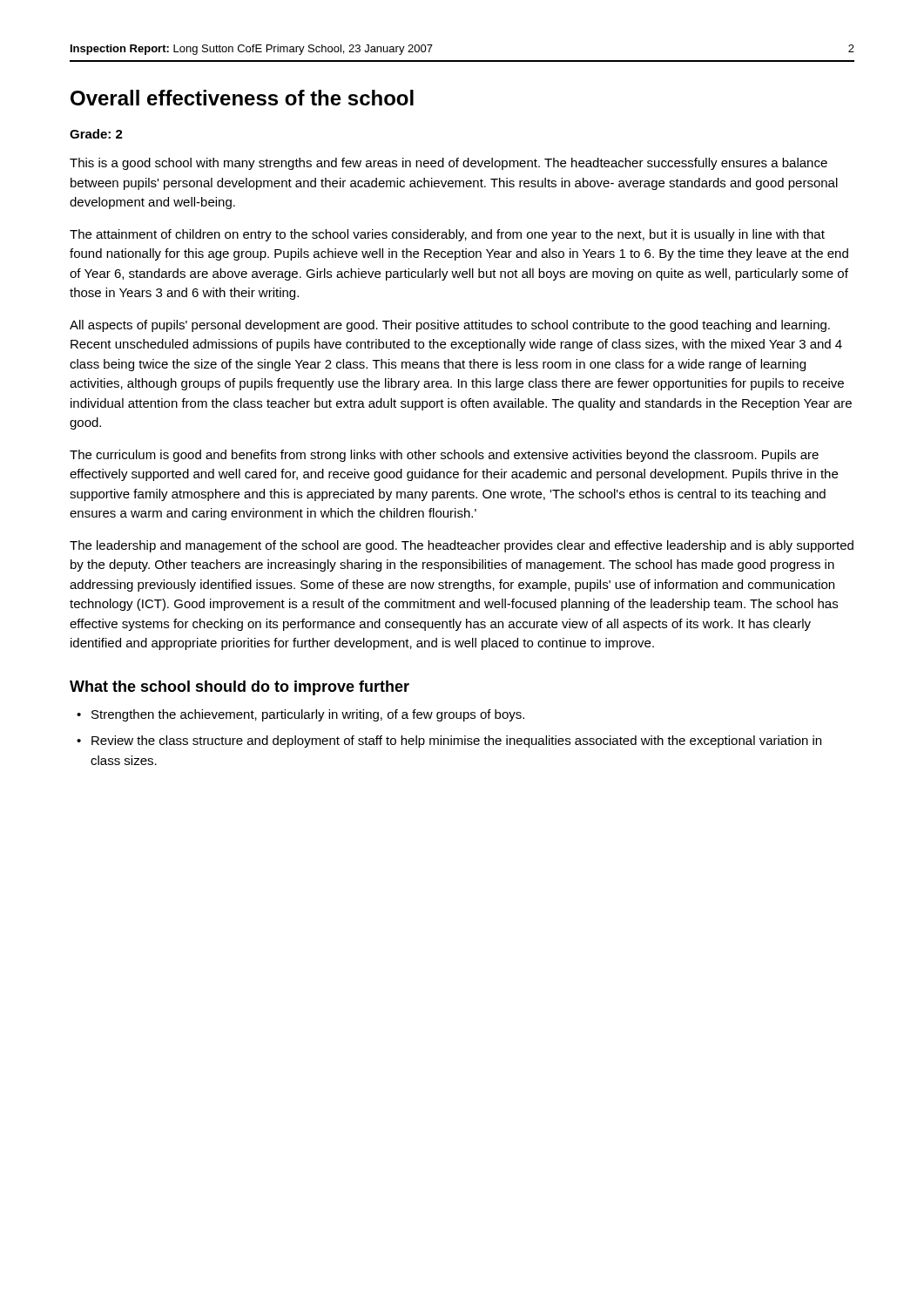Locate the list item that says "Strengthen the achievement, particularly in writing, of"
Image resolution: width=924 pixels, height=1307 pixels.
click(x=308, y=714)
